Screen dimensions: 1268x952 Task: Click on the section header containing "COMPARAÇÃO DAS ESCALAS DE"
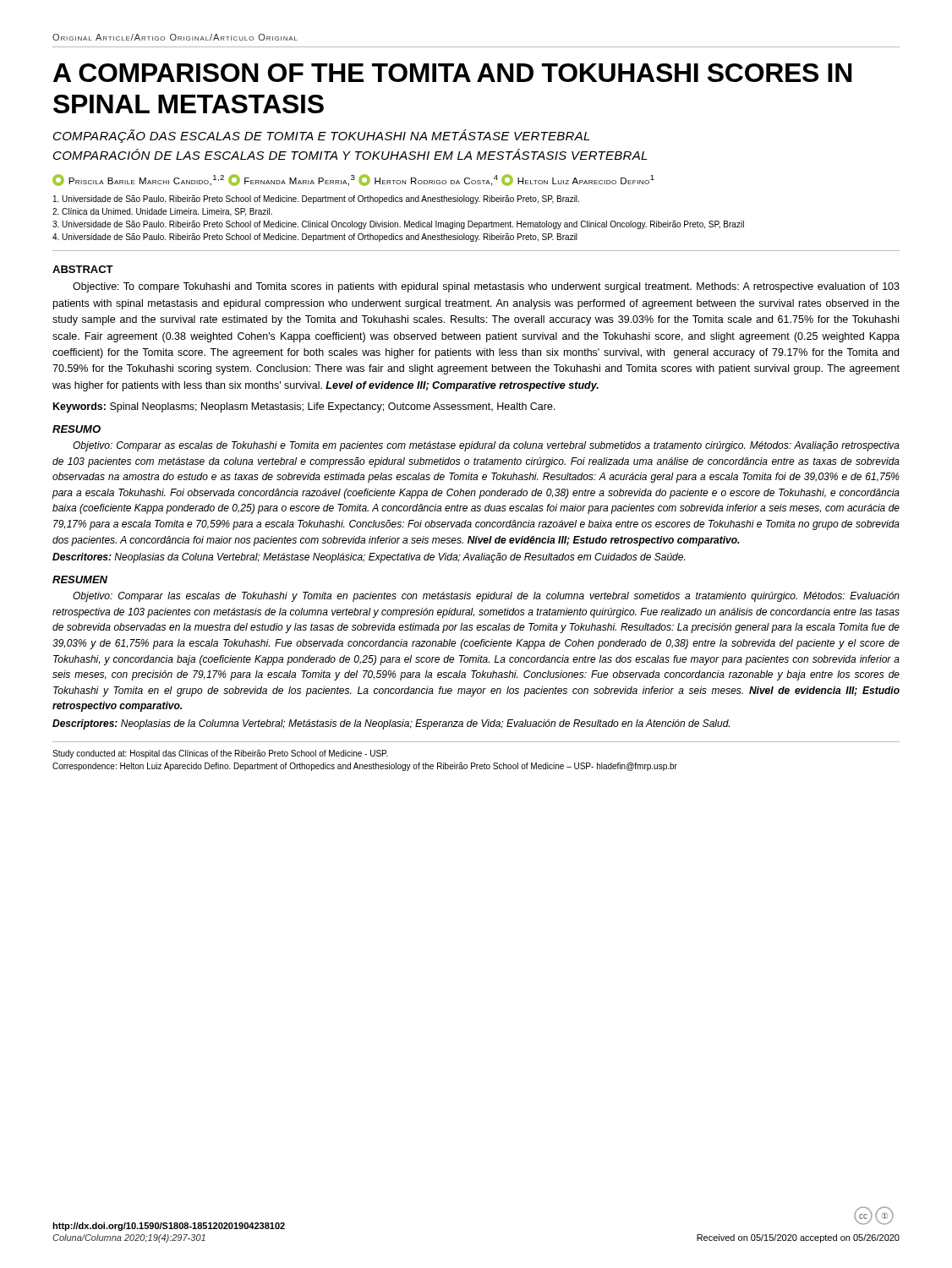322,135
